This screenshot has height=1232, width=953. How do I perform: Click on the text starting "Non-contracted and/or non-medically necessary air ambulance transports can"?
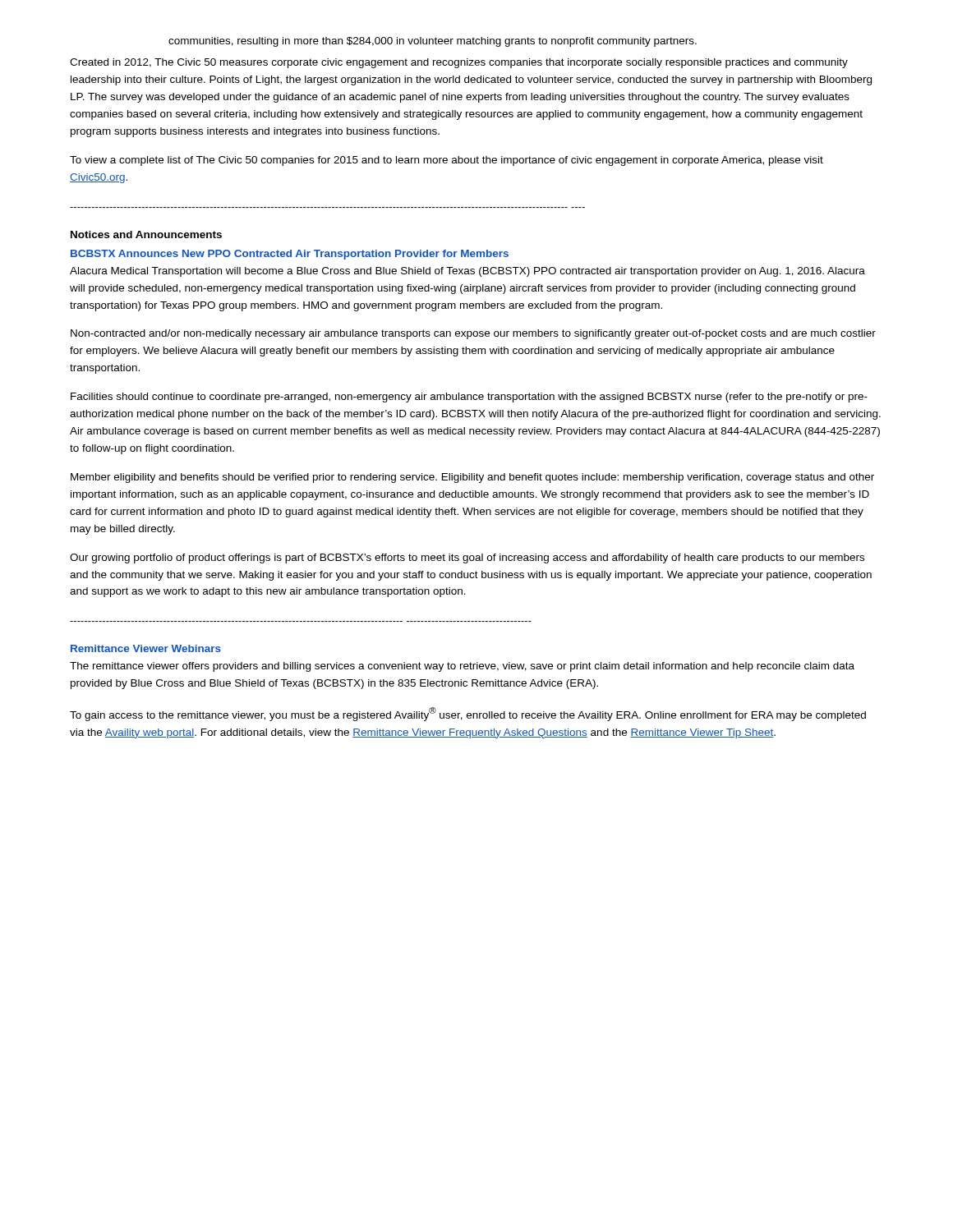point(473,351)
